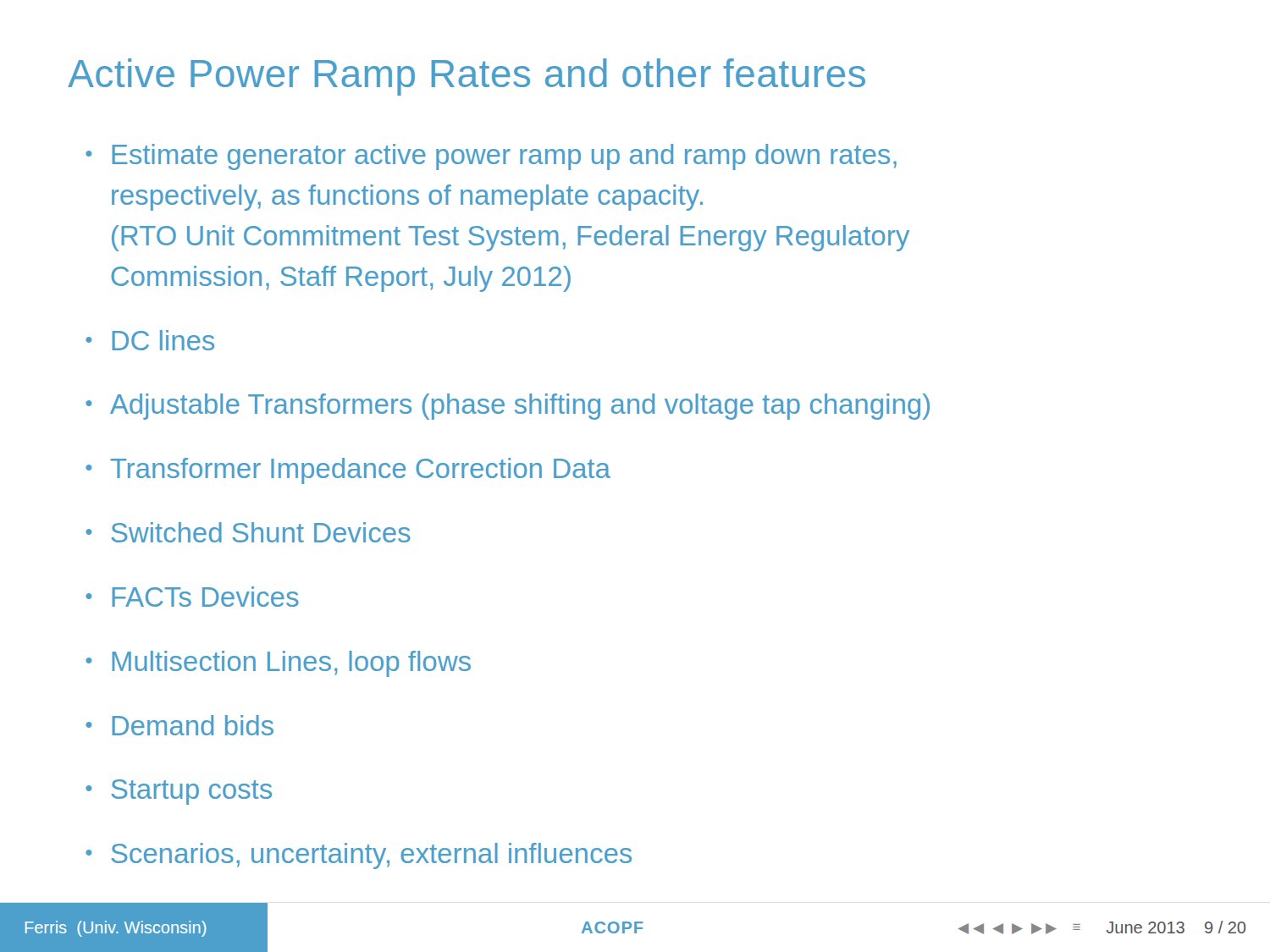Find the block on this page that starts "● Adjustable Transformers (phase shifting"
Viewport: 1270px width, 952px height.
click(508, 405)
